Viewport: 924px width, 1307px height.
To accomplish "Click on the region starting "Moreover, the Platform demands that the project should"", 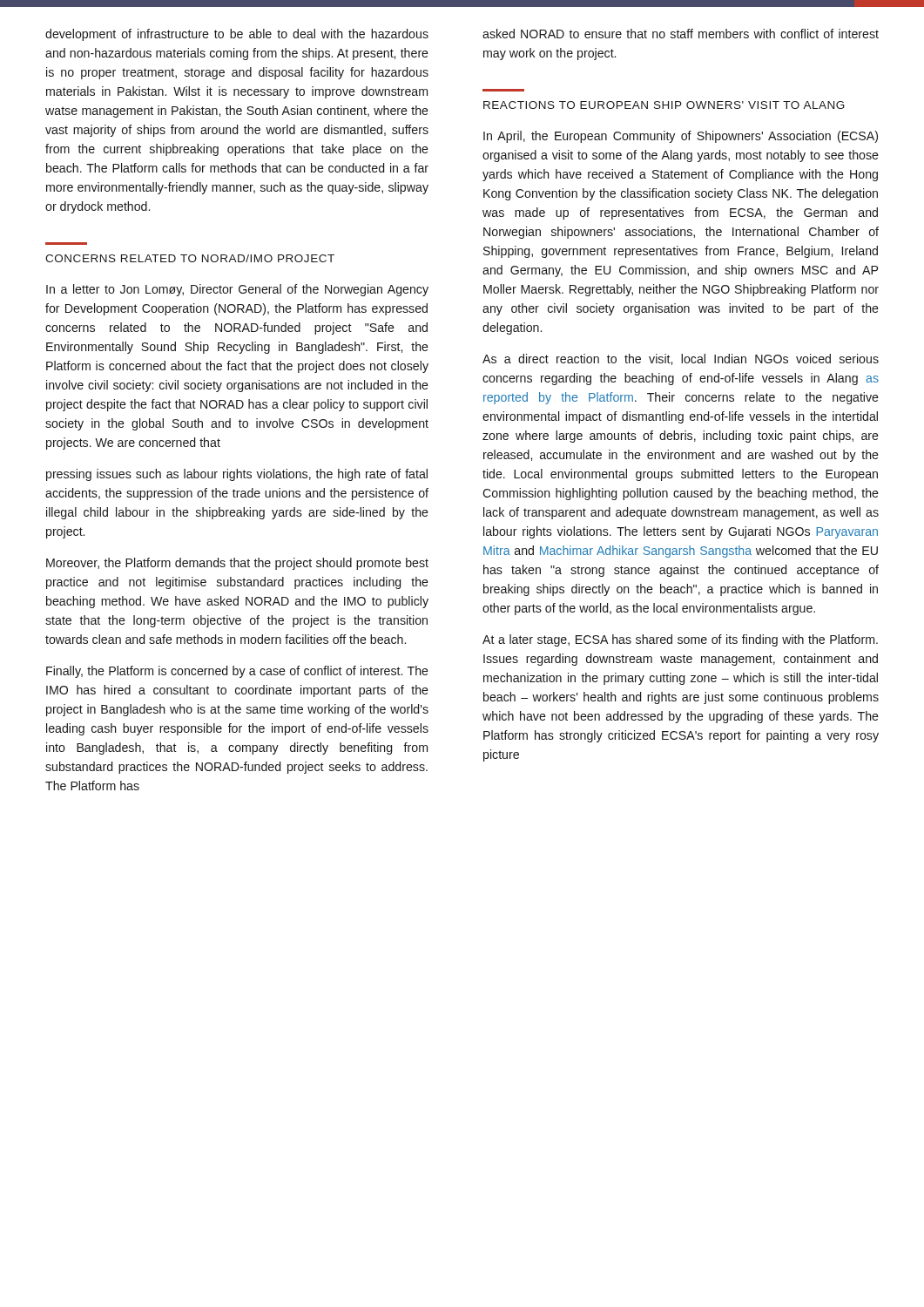I will (237, 601).
